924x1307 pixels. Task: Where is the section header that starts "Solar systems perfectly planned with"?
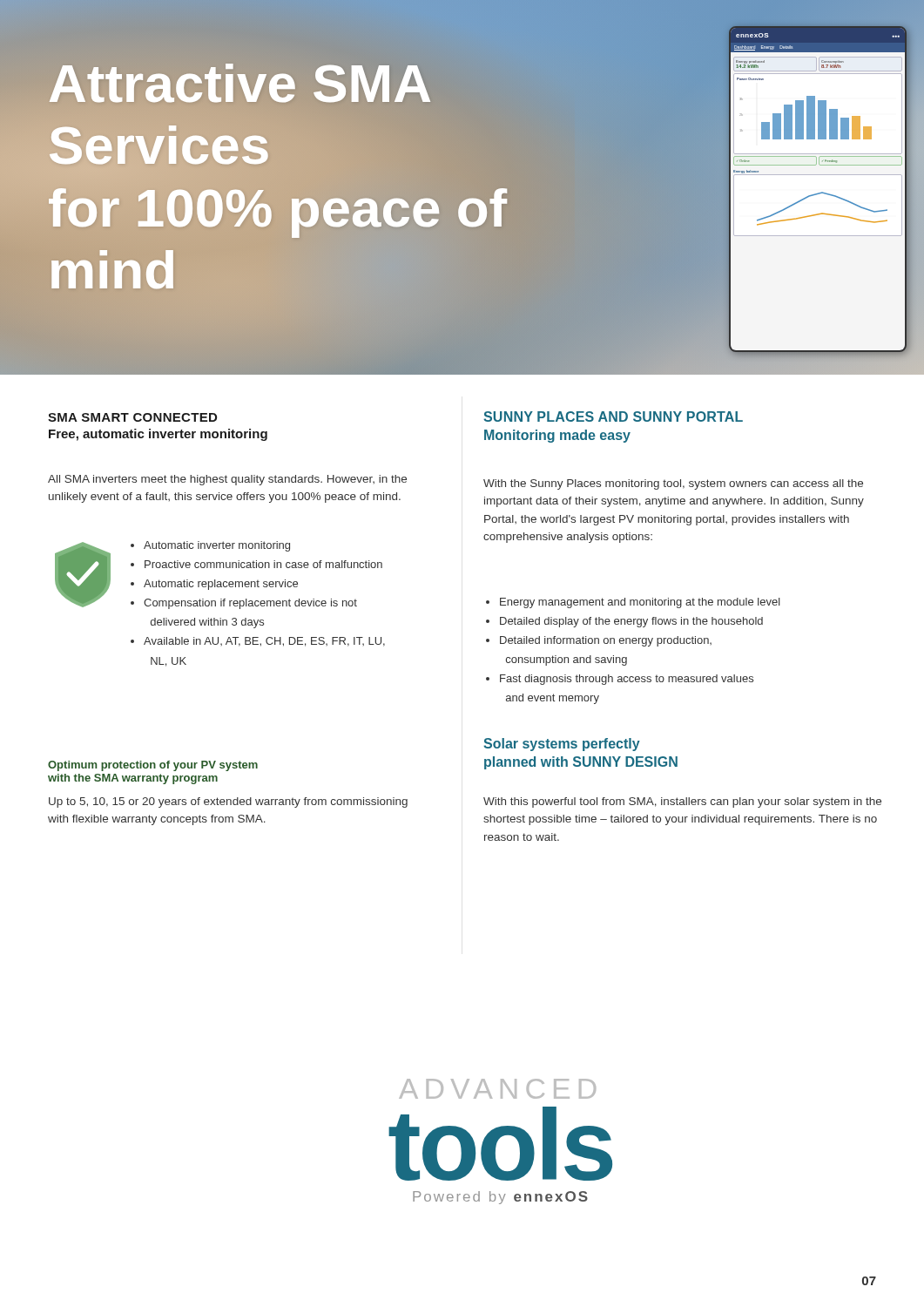point(687,753)
